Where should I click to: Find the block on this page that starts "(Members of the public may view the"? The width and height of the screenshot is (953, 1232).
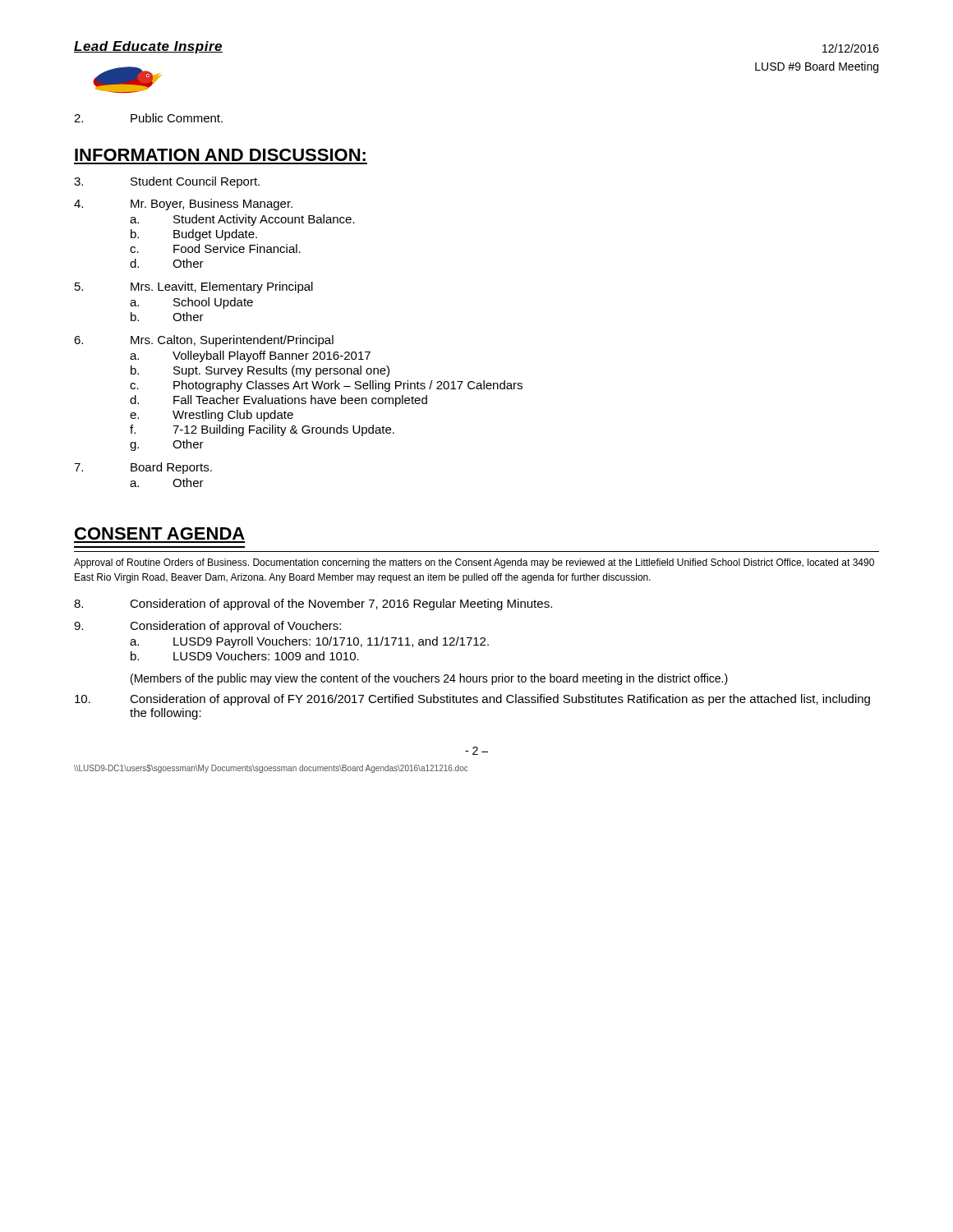[429, 678]
